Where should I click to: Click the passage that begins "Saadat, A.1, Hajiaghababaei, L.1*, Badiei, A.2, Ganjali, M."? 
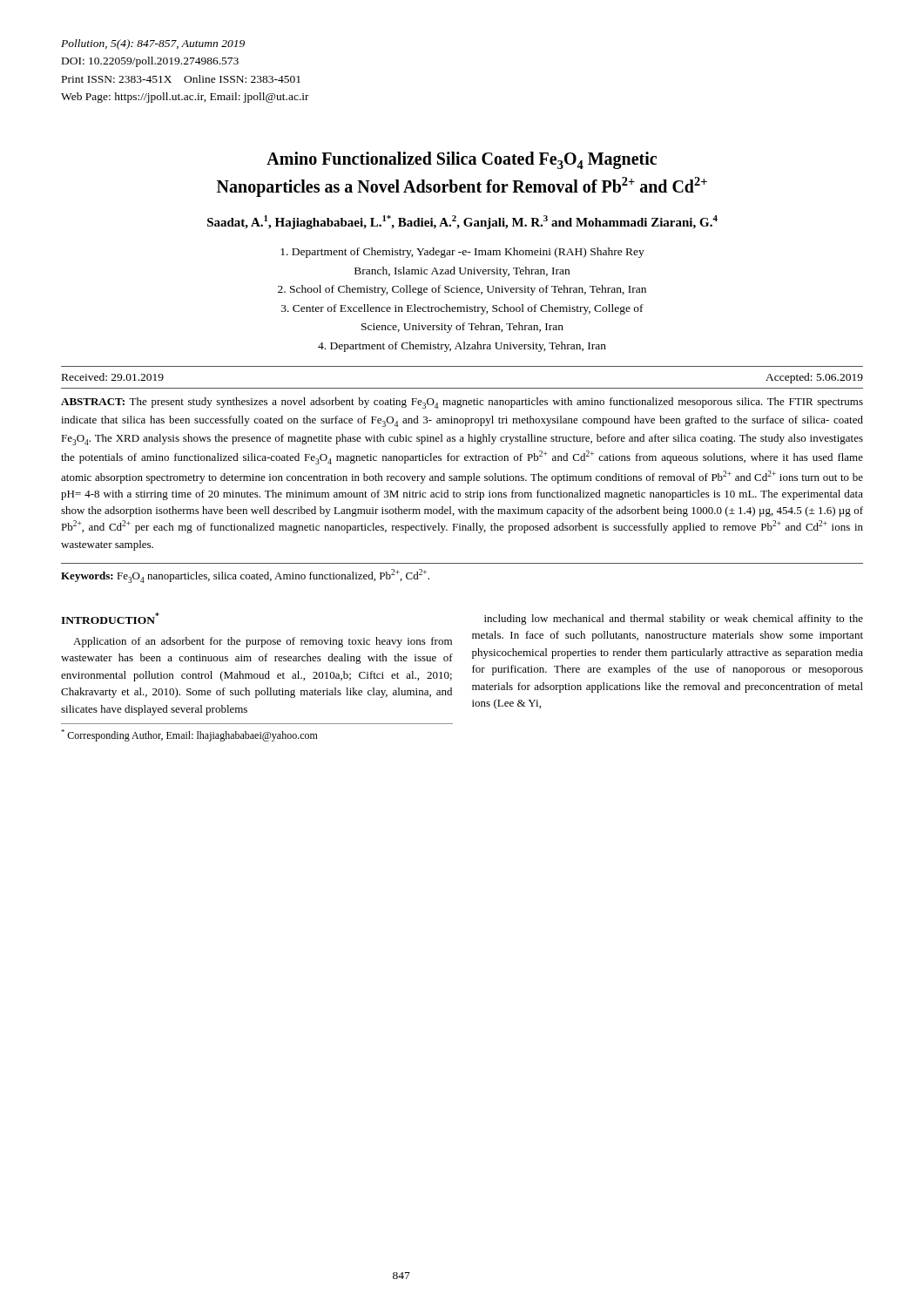click(462, 221)
